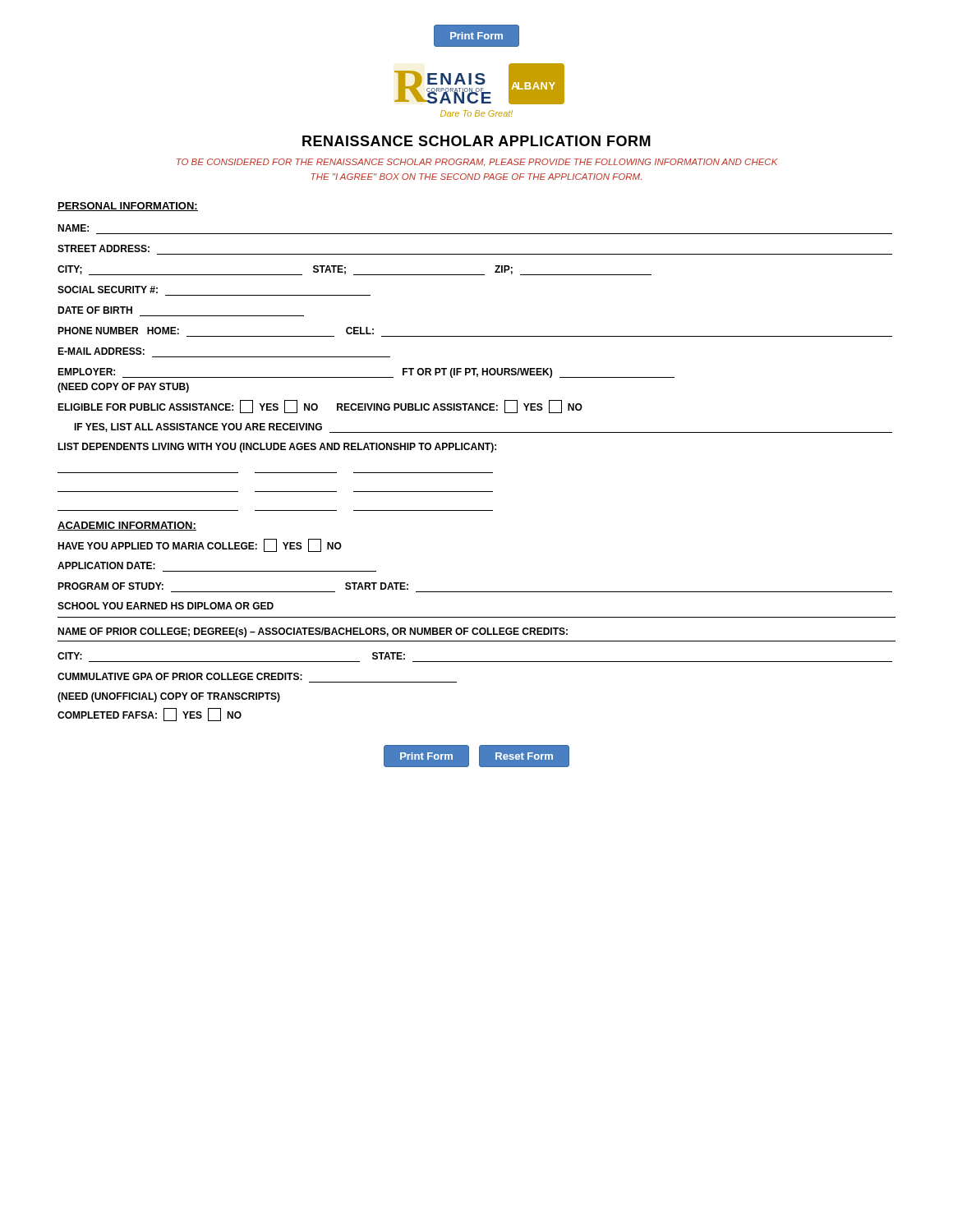Click where it says "DATE OF BIRTH"
Image resolution: width=953 pixels, height=1232 pixels.
[x=181, y=310]
